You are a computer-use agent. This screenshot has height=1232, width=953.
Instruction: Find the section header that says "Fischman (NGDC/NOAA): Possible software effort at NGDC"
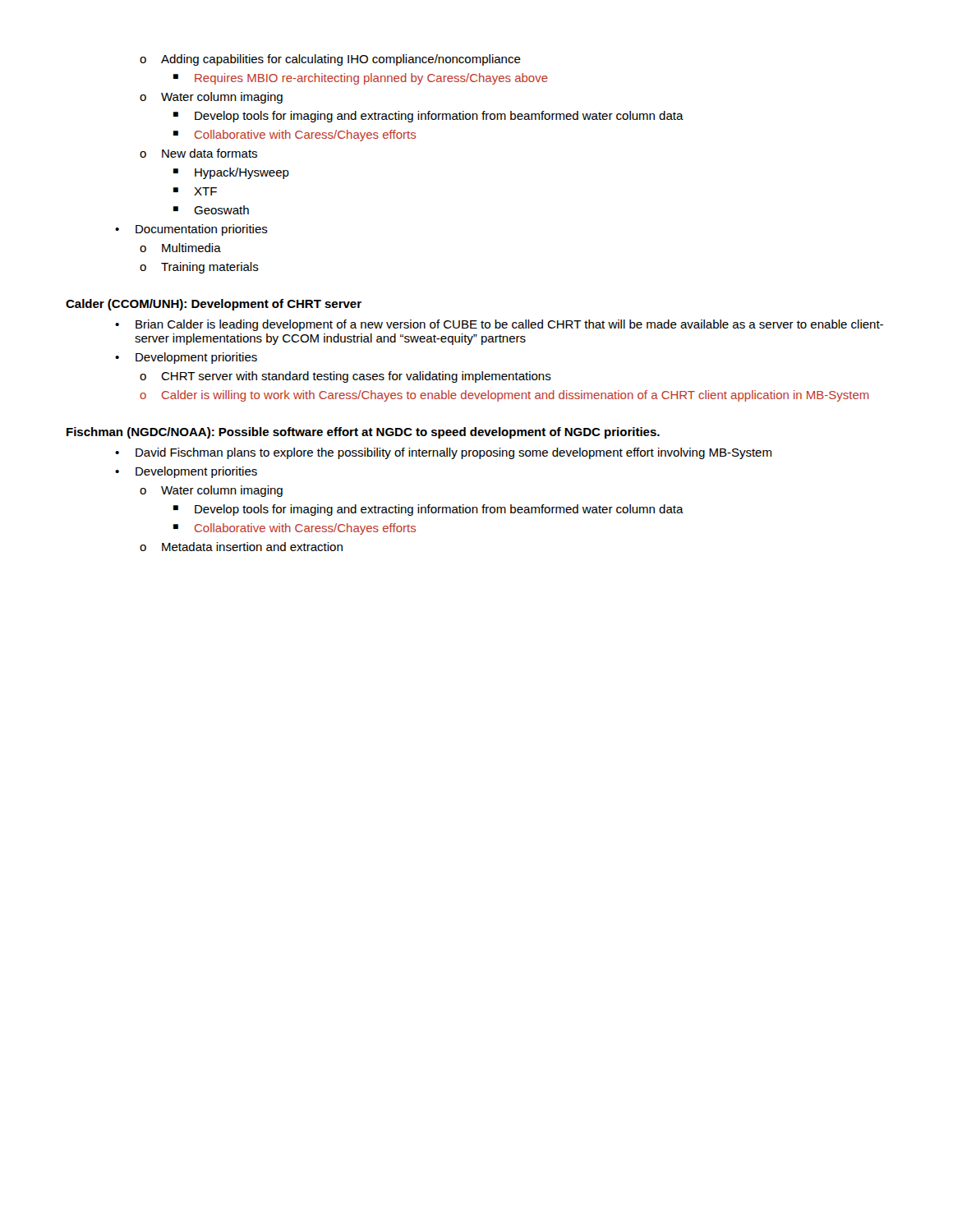click(363, 432)
